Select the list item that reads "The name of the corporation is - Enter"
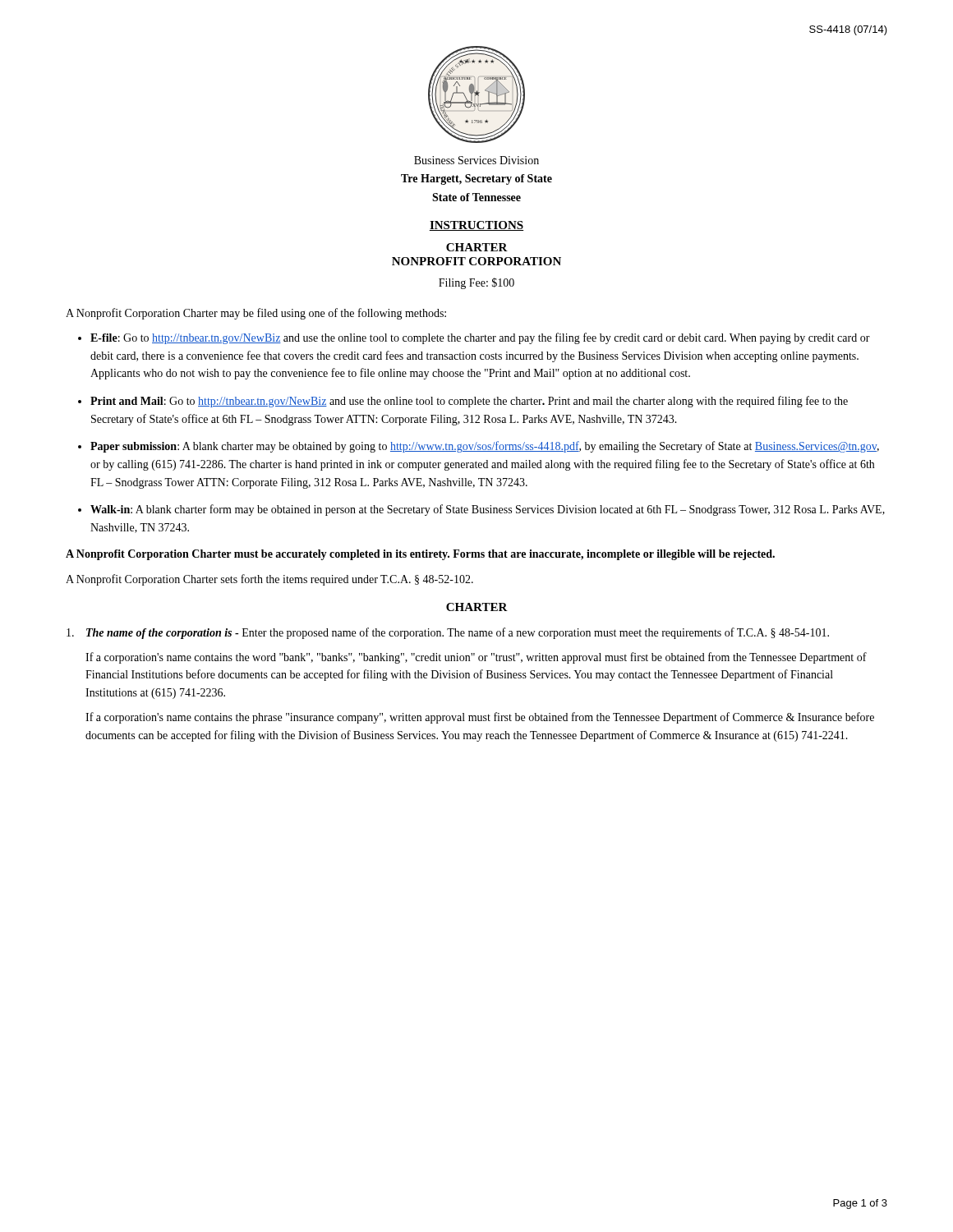The width and height of the screenshot is (953, 1232). pos(476,684)
